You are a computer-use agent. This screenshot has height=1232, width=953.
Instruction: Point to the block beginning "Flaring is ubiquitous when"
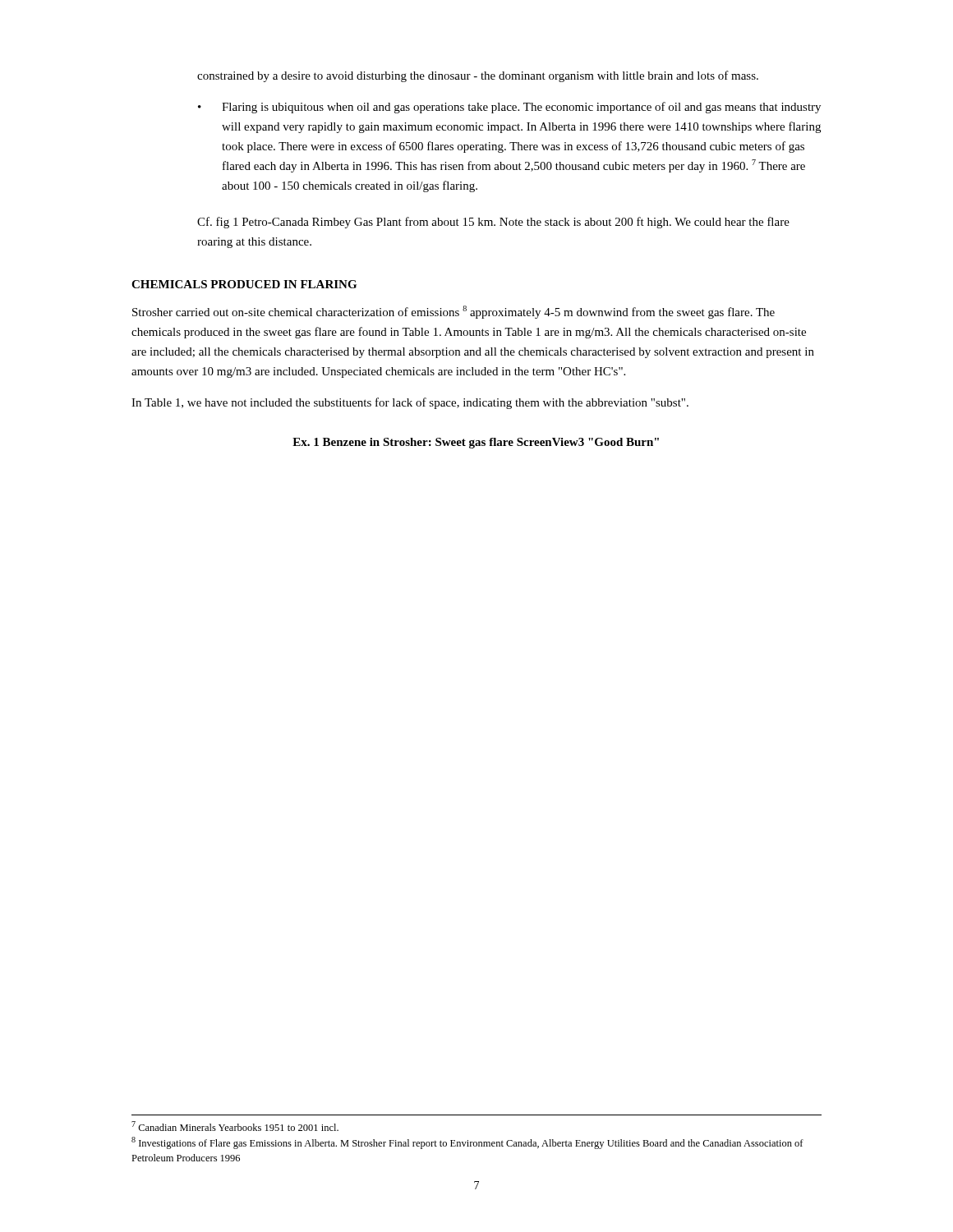coord(522,146)
